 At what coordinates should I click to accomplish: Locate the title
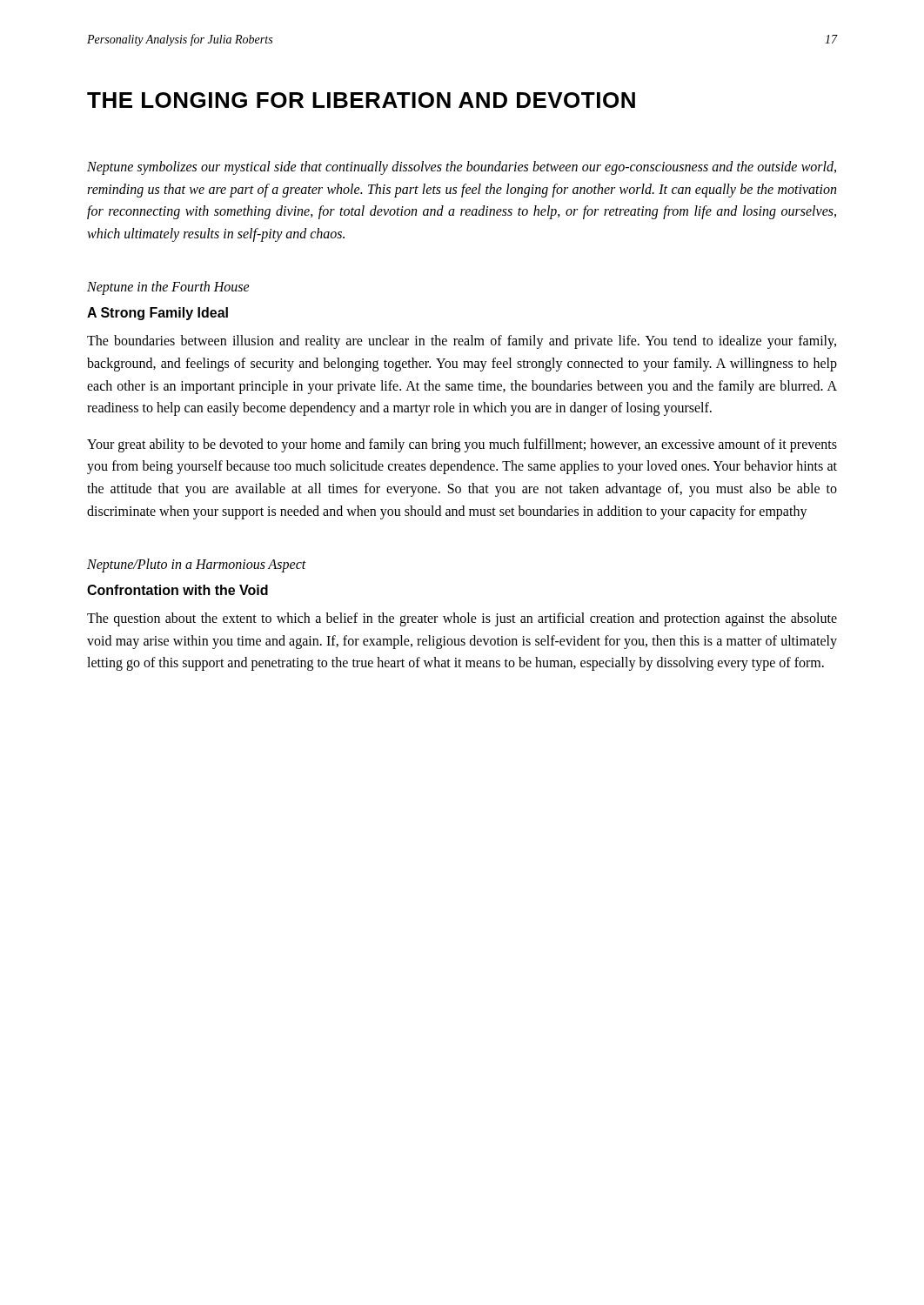462,100
